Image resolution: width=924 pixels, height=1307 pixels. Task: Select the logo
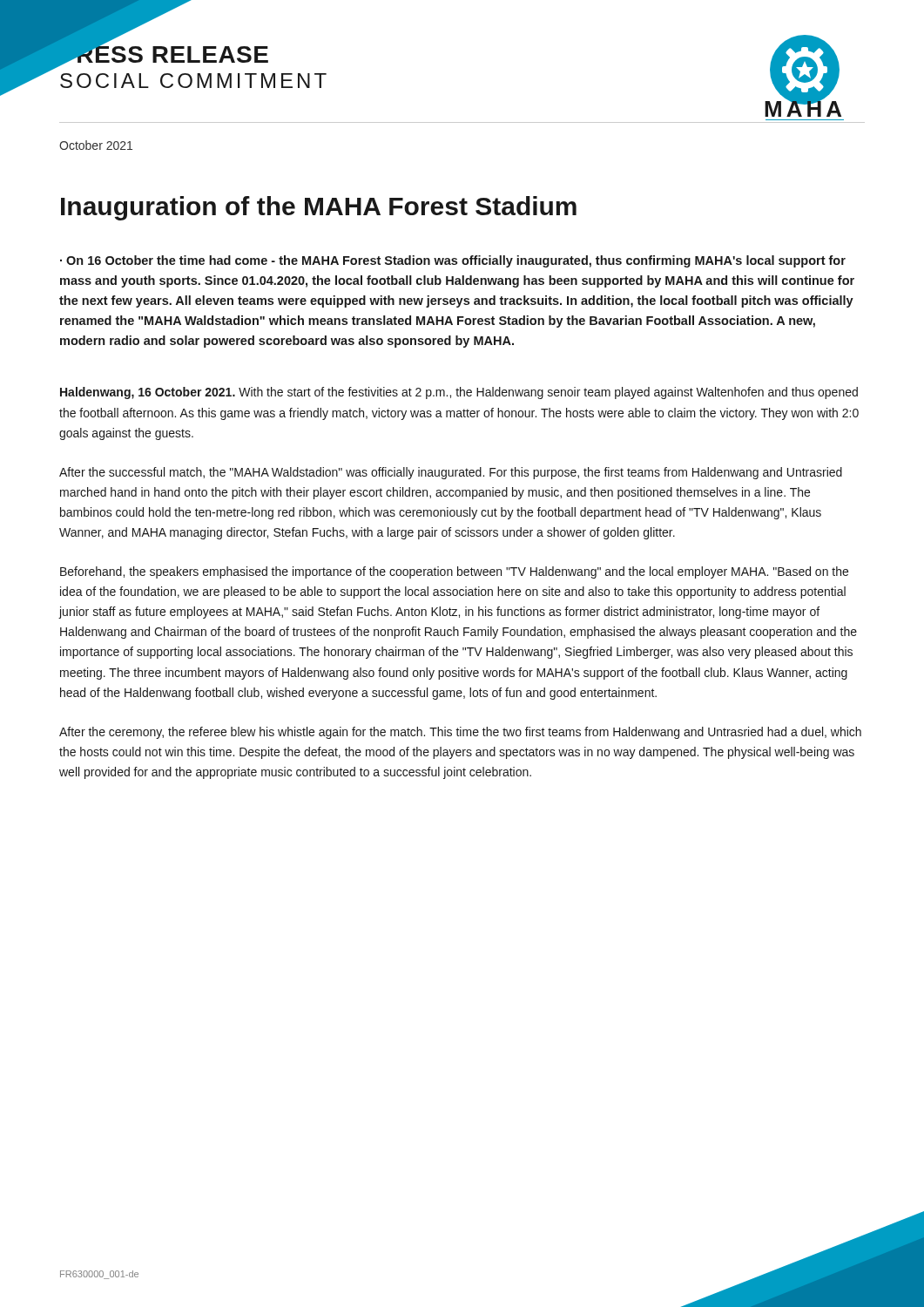805,78
